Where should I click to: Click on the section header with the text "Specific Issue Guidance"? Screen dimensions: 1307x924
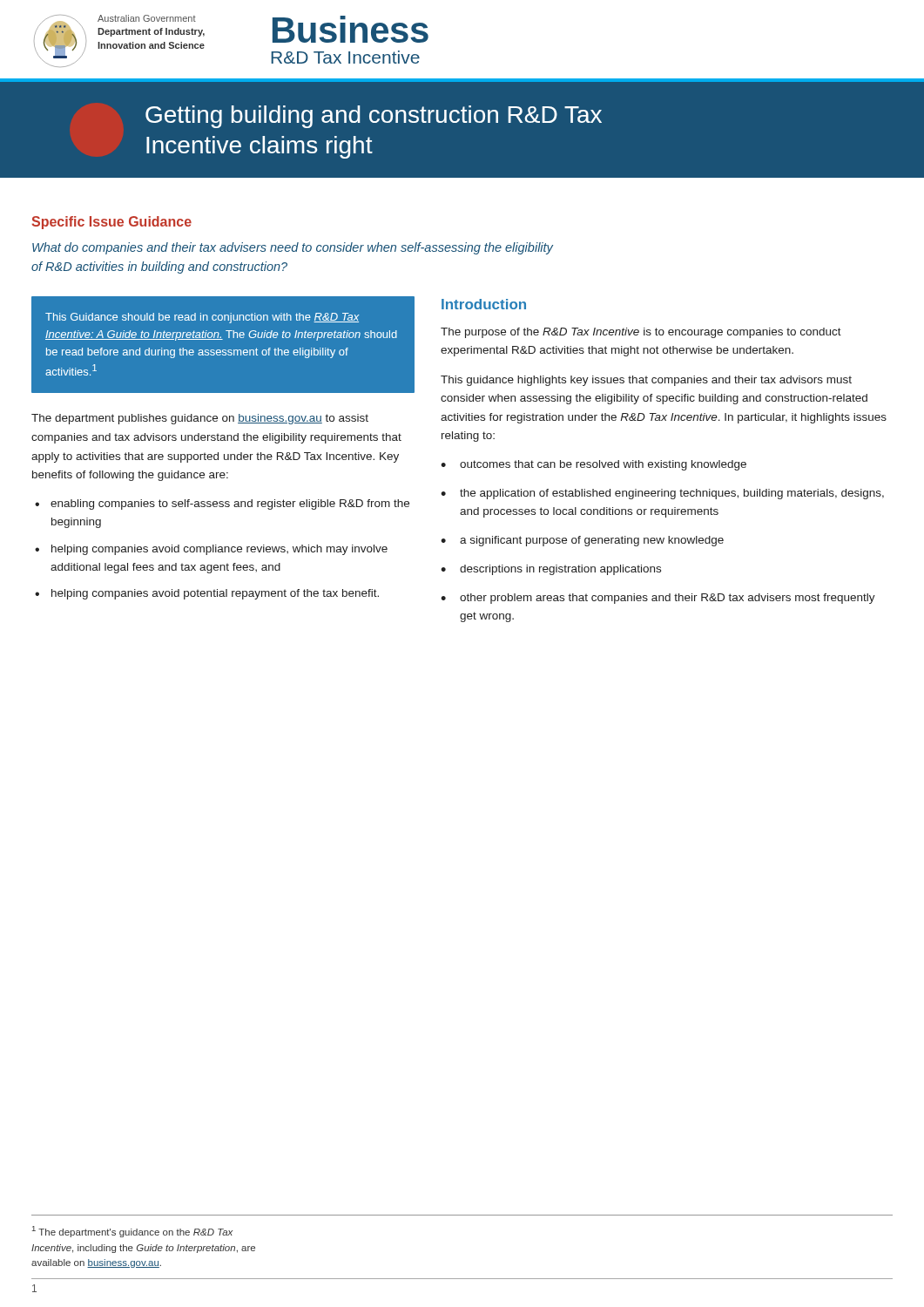(111, 222)
